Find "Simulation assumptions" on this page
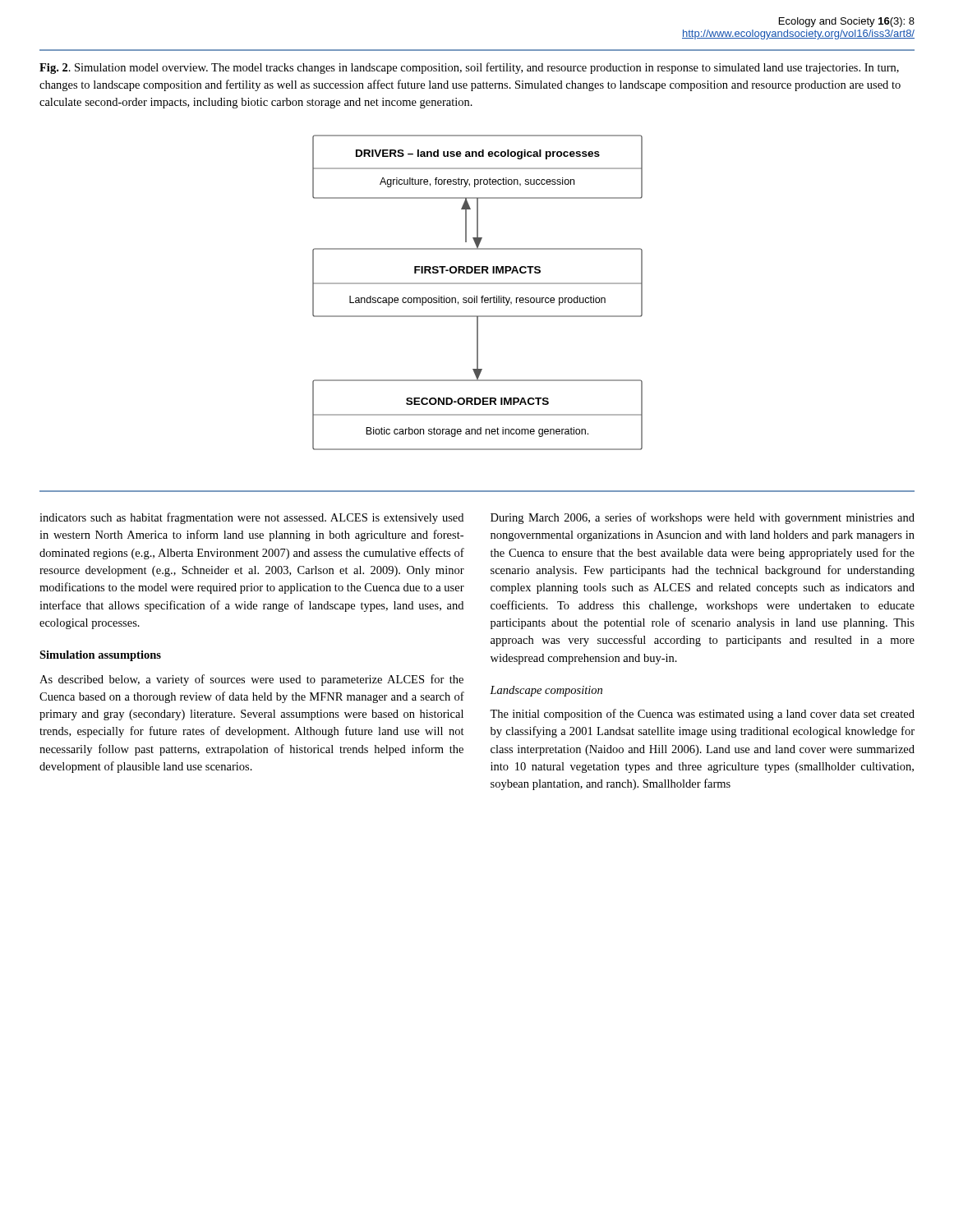The height and width of the screenshot is (1232, 954). [x=100, y=655]
